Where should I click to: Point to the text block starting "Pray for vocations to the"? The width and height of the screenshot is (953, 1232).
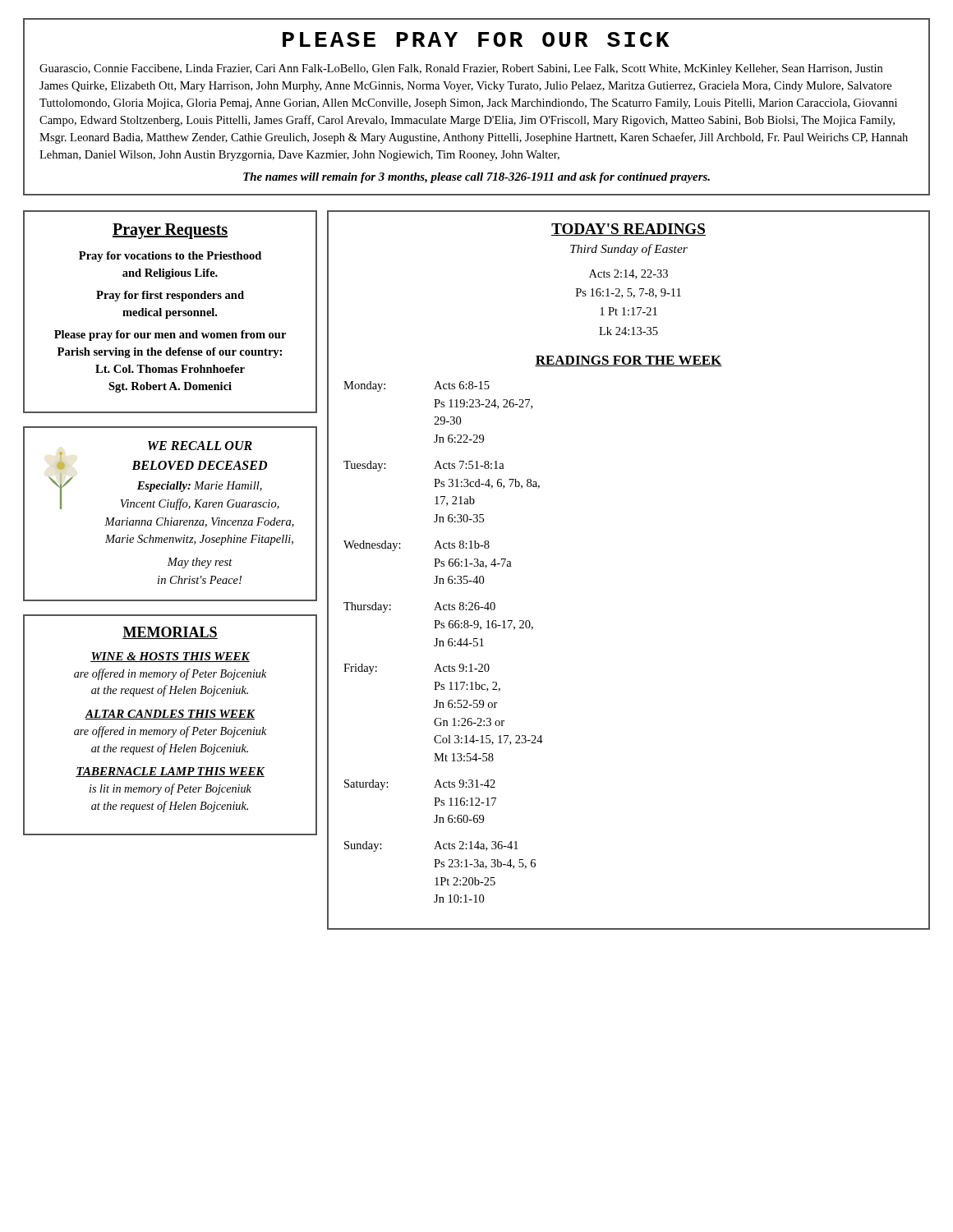170,264
